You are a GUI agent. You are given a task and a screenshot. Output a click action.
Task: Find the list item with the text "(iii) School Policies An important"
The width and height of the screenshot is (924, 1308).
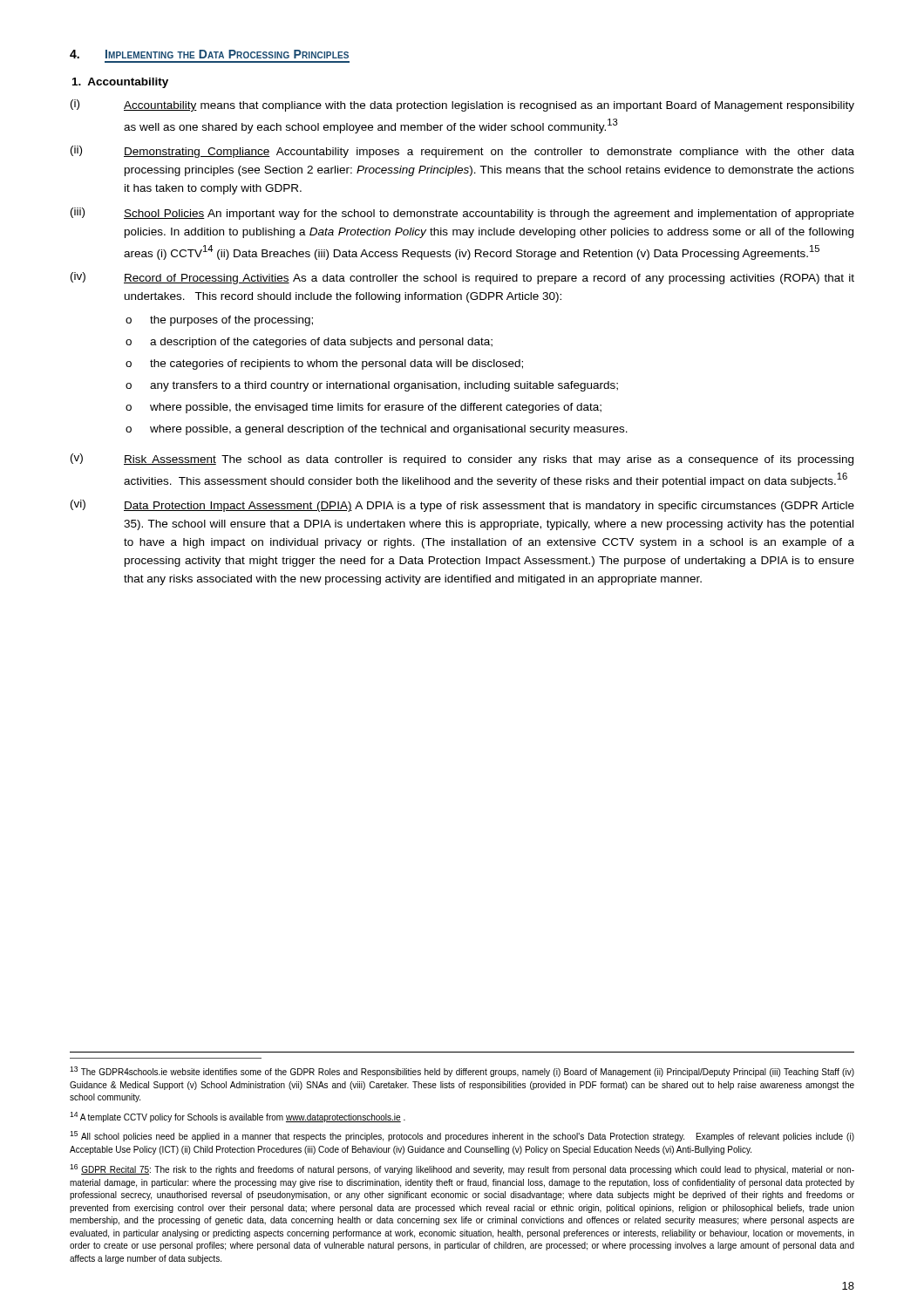(462, 234)
